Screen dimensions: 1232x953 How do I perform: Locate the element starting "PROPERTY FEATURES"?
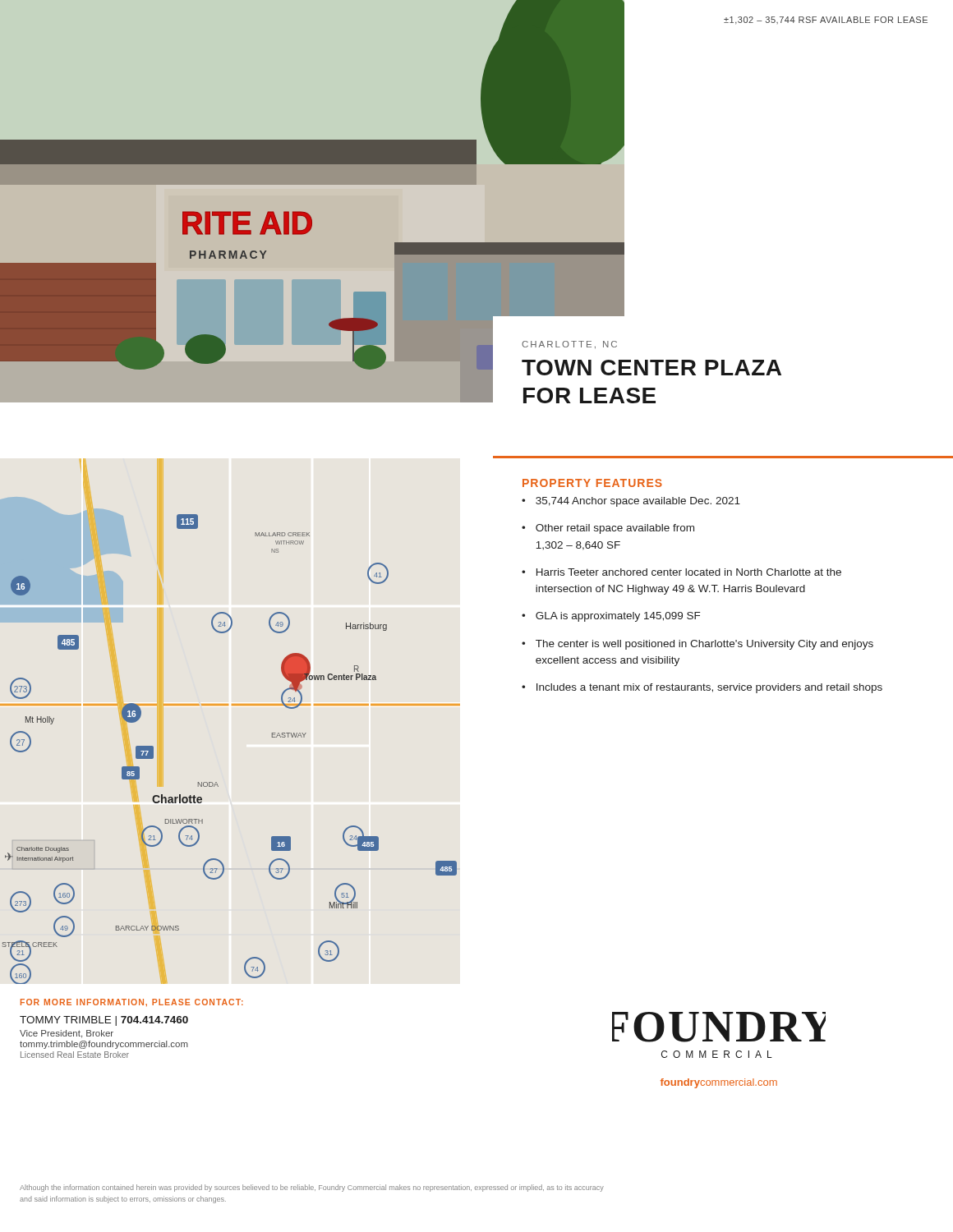click(592, 483)
